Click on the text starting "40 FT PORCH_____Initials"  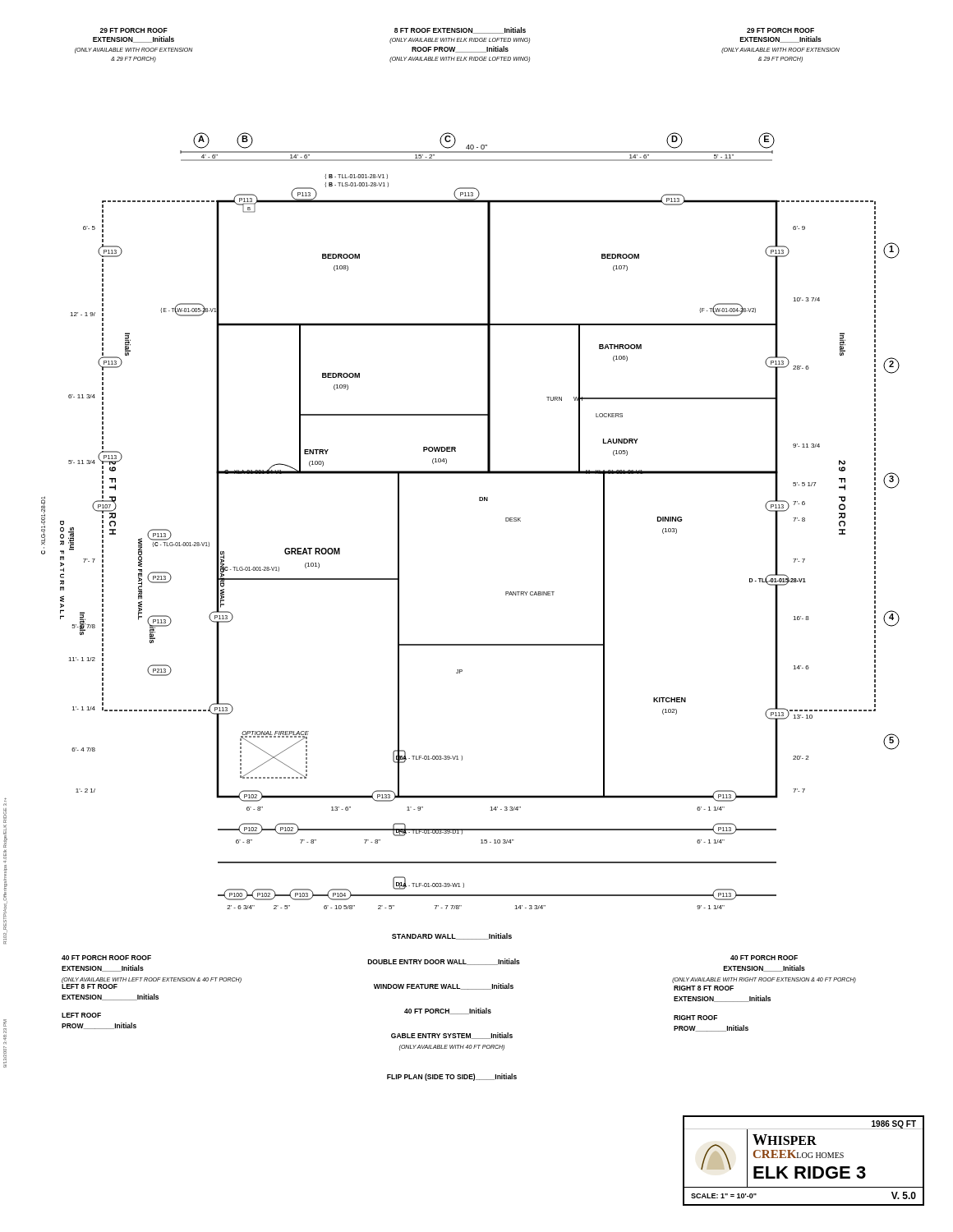coord(448,1011)
